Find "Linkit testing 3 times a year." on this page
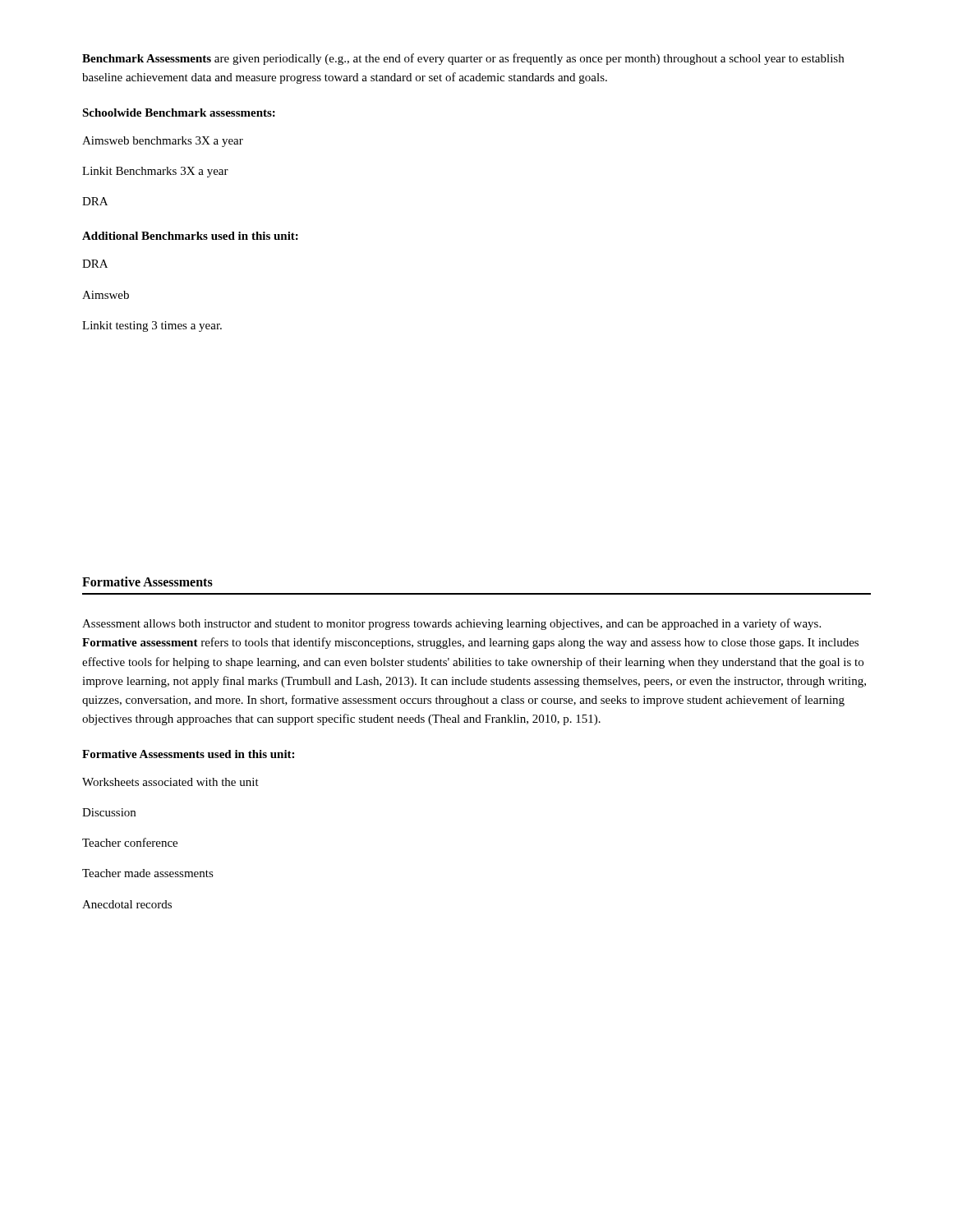 click(152, 325)
